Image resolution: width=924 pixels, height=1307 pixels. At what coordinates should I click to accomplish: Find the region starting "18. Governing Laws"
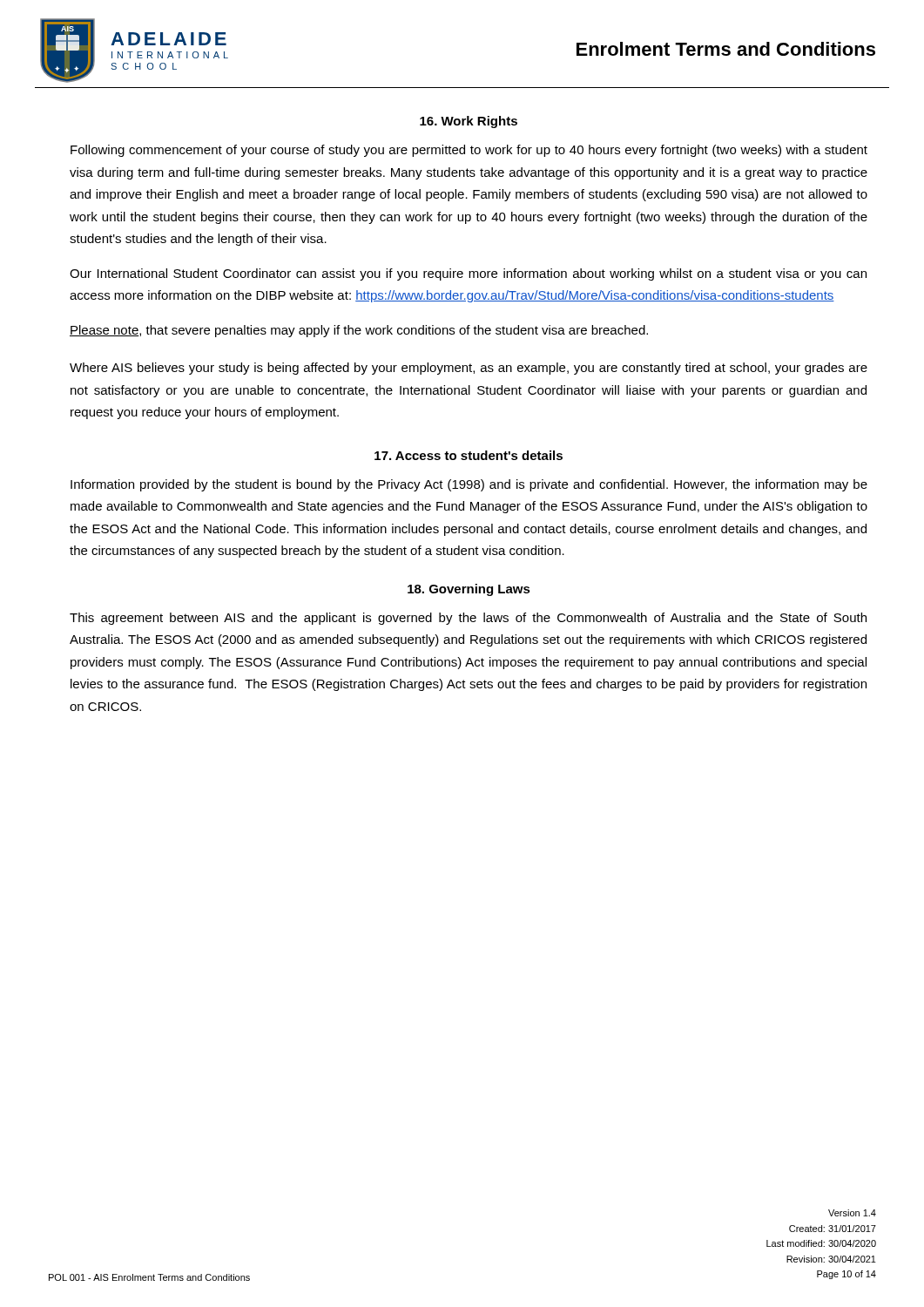[469, 588]
